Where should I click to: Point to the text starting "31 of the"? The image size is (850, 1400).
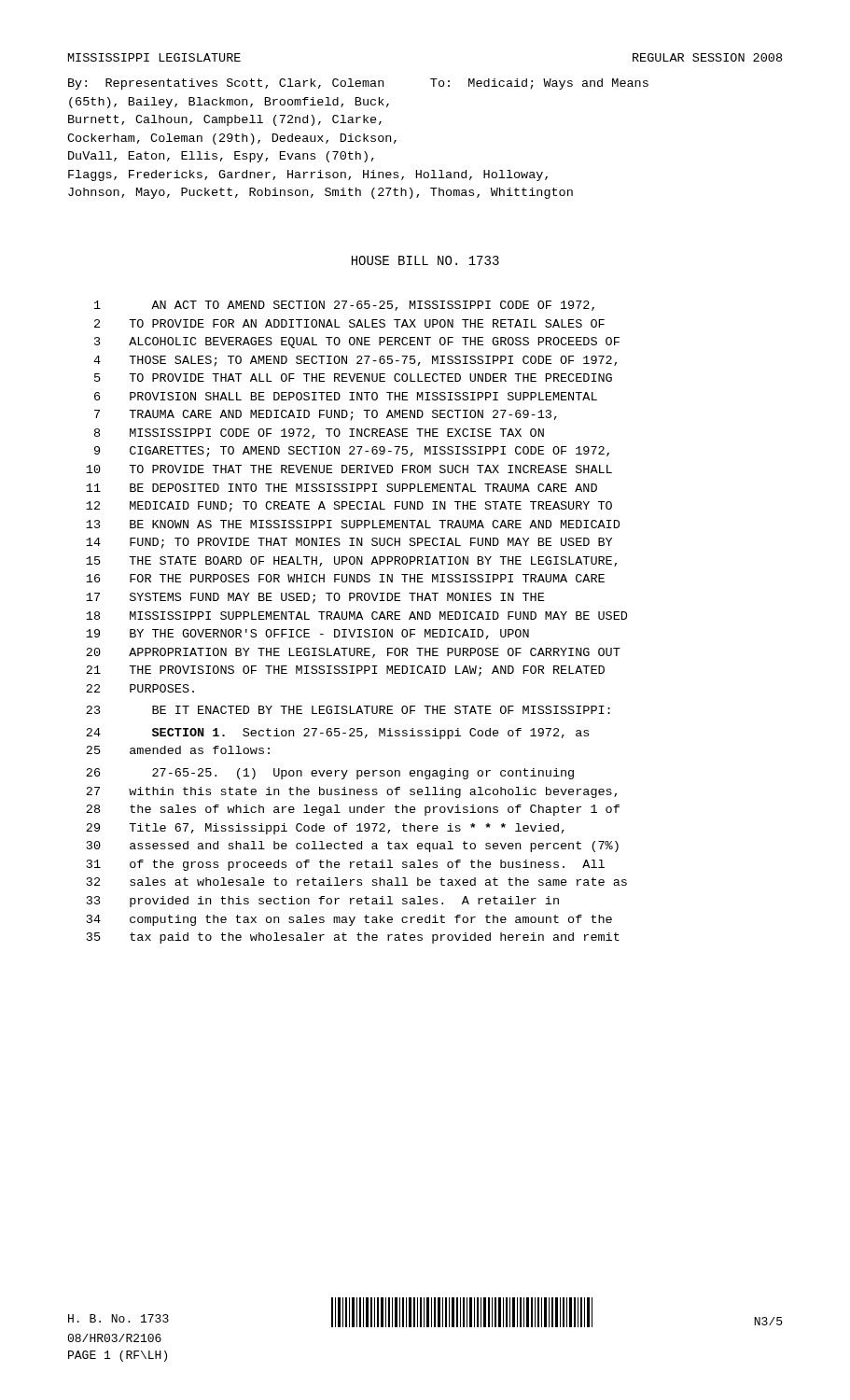[425, 865]
